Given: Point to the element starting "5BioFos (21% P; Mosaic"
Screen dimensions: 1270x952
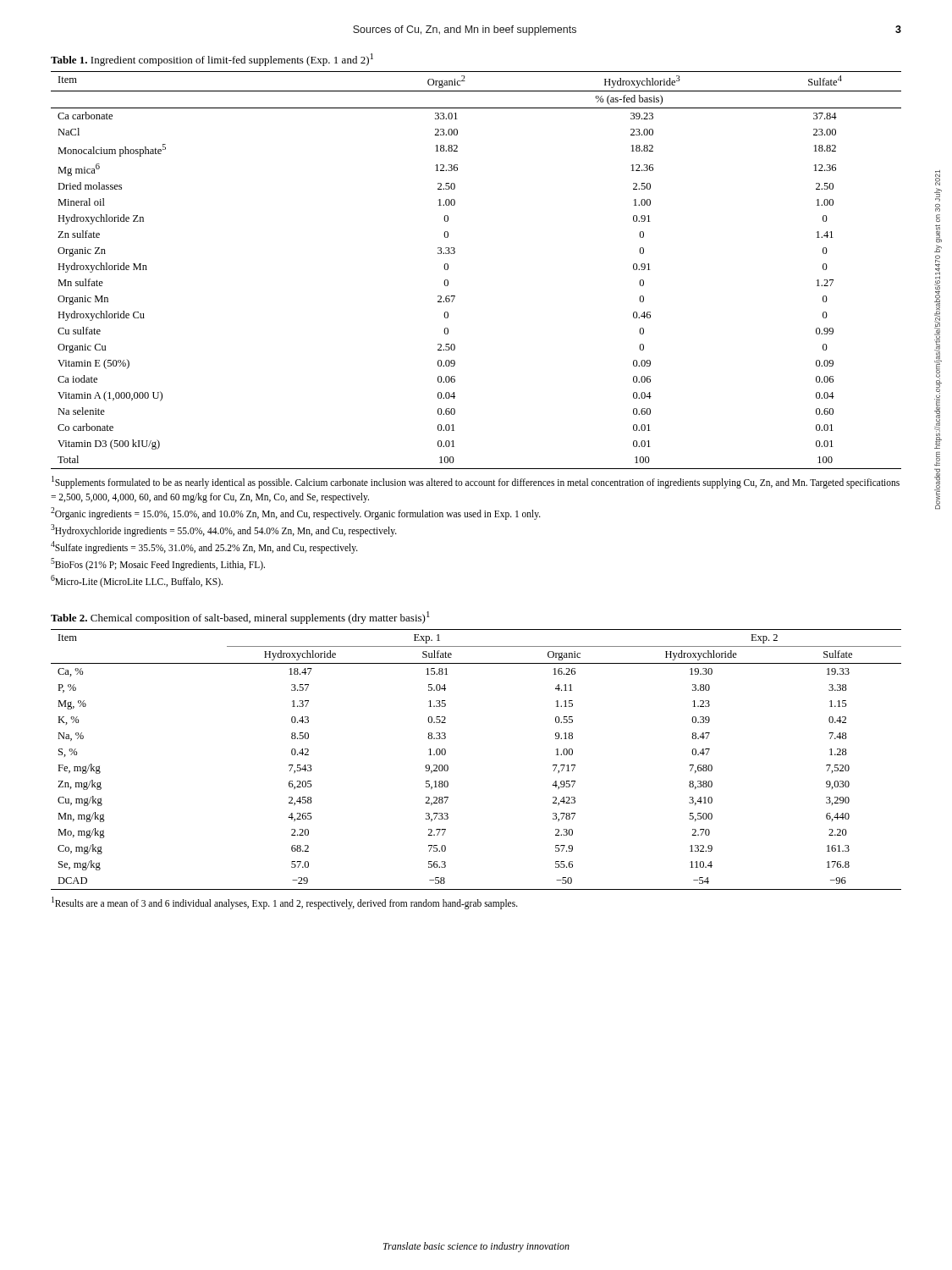Looking at the screenshot, I should (158, 564).
